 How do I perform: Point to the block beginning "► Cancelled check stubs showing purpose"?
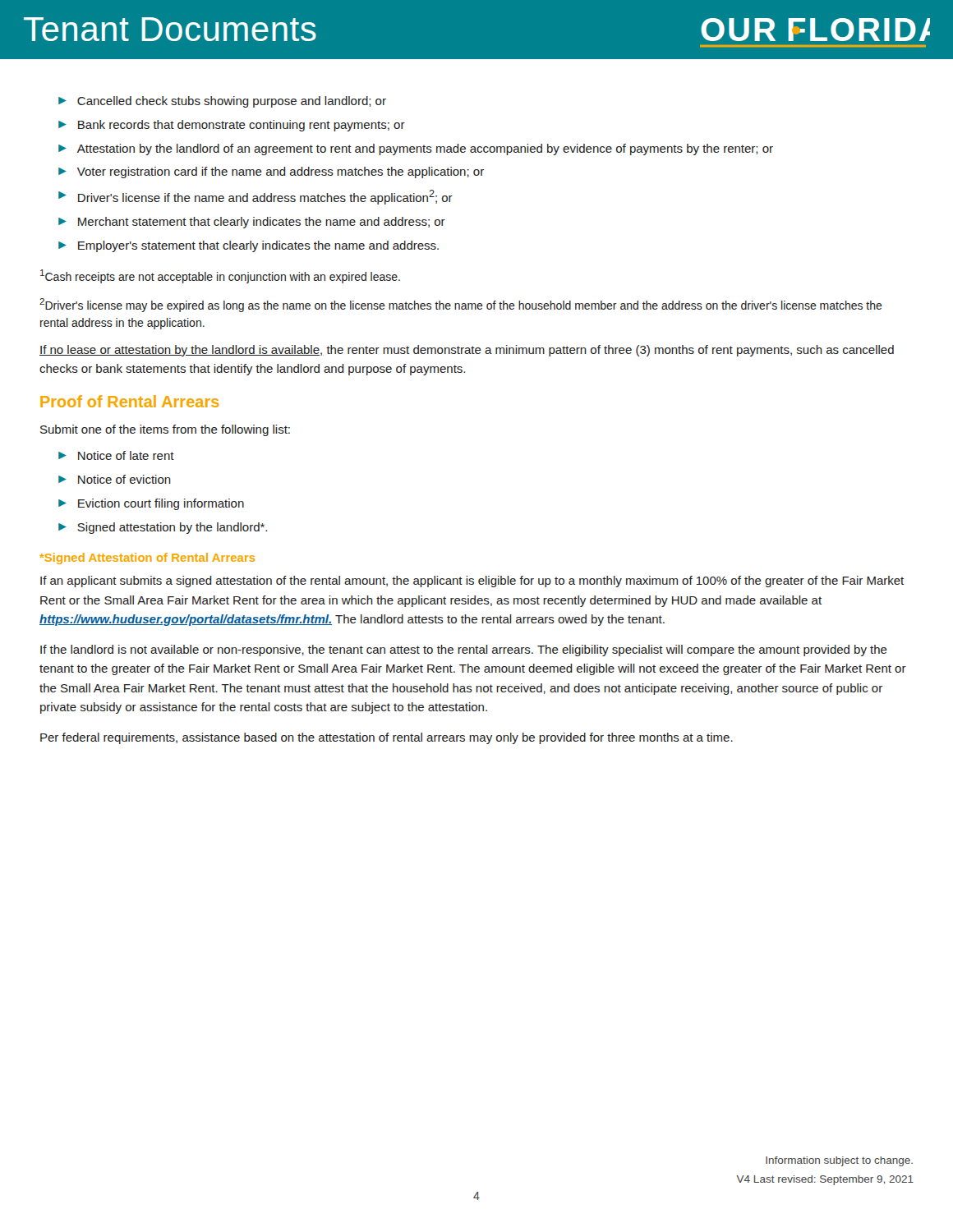pos(221,101)
